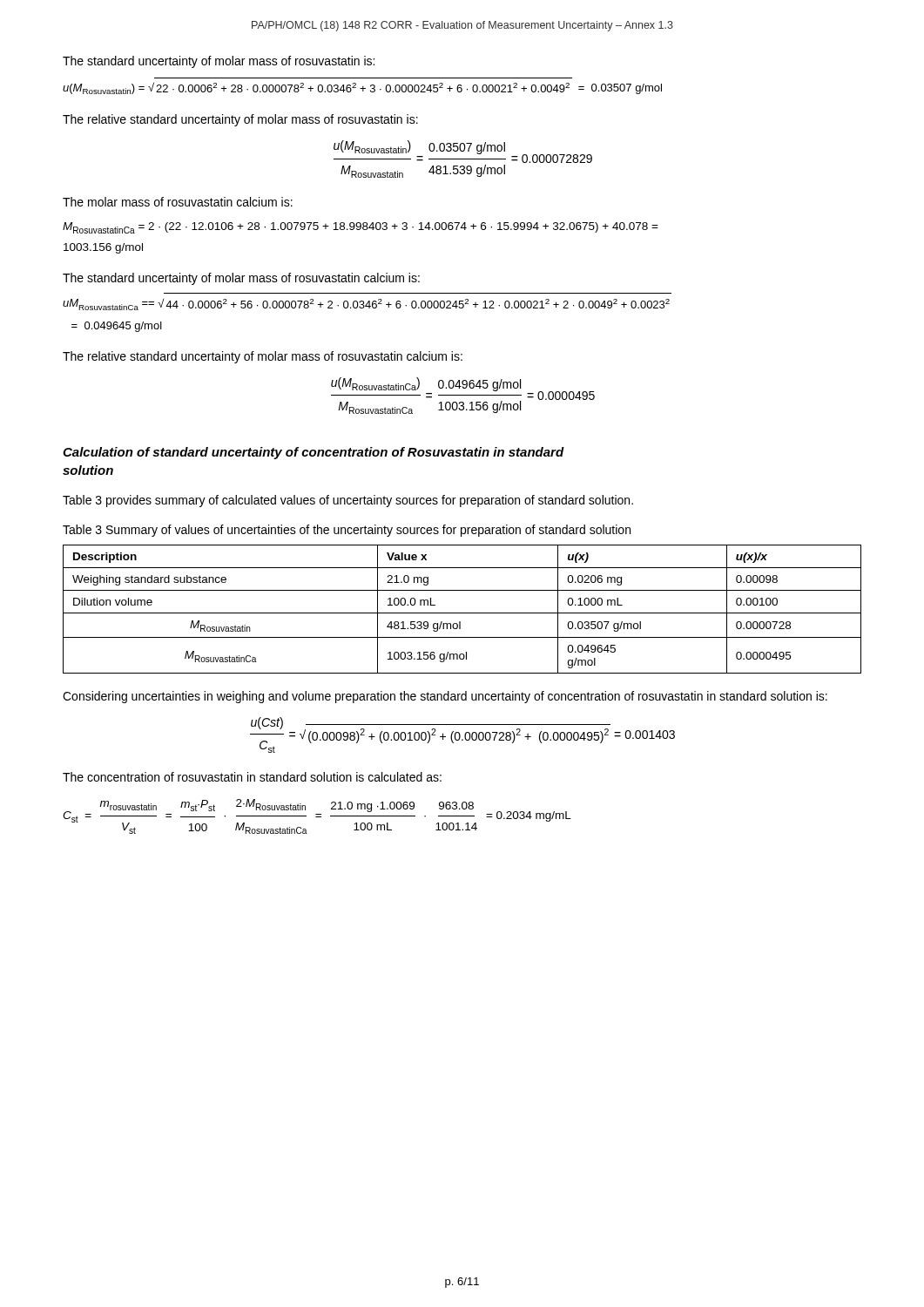Click on the text block that reads "The concentration of rosuvastatin in"
The width and height of the screenshot is (924, 1307).
pyautogui.click(x=252, y=778)
